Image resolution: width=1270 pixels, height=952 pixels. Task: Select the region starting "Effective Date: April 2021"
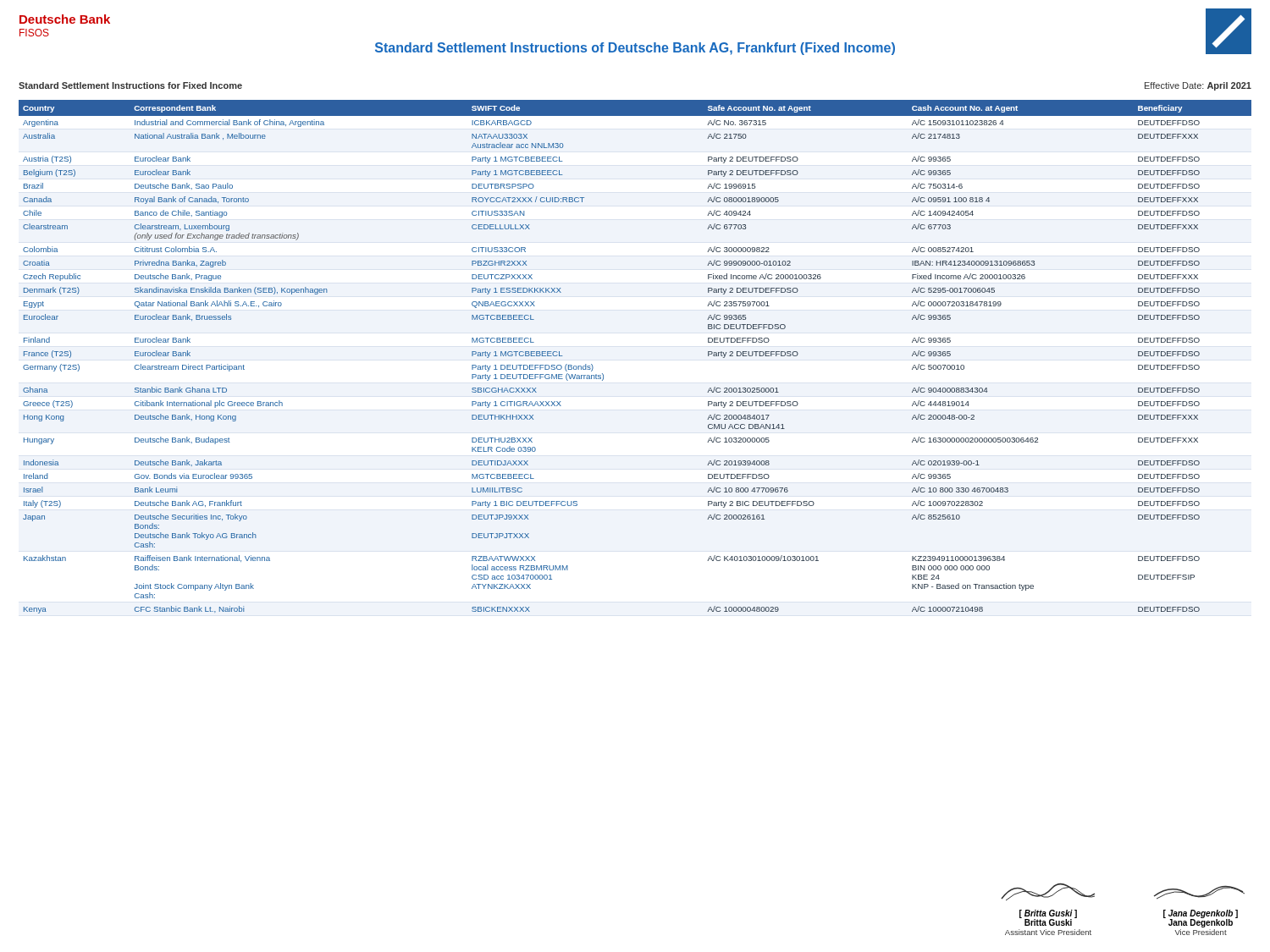coord(1198,85)
